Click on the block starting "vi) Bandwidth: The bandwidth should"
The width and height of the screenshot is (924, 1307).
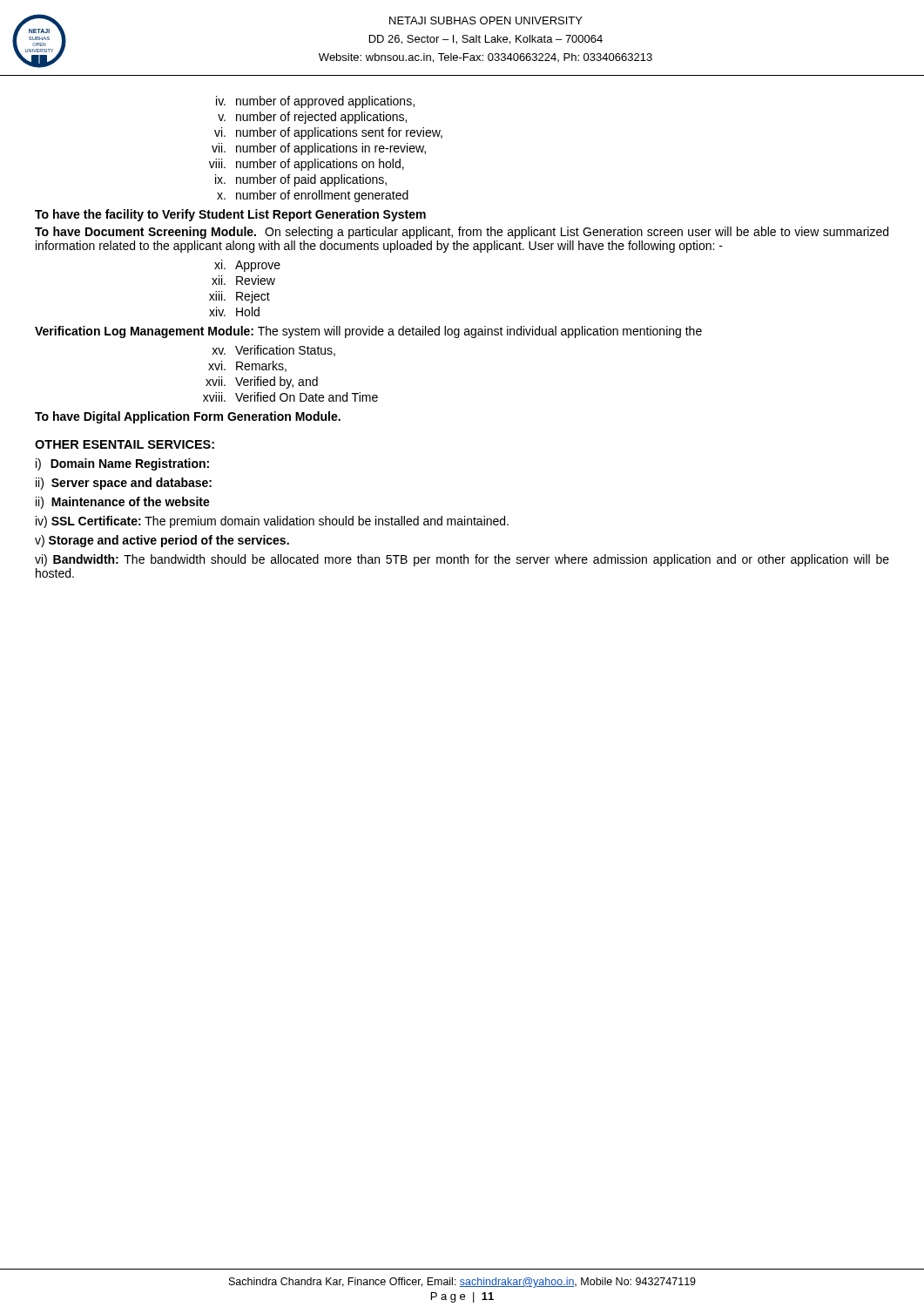tap(462, 566)
